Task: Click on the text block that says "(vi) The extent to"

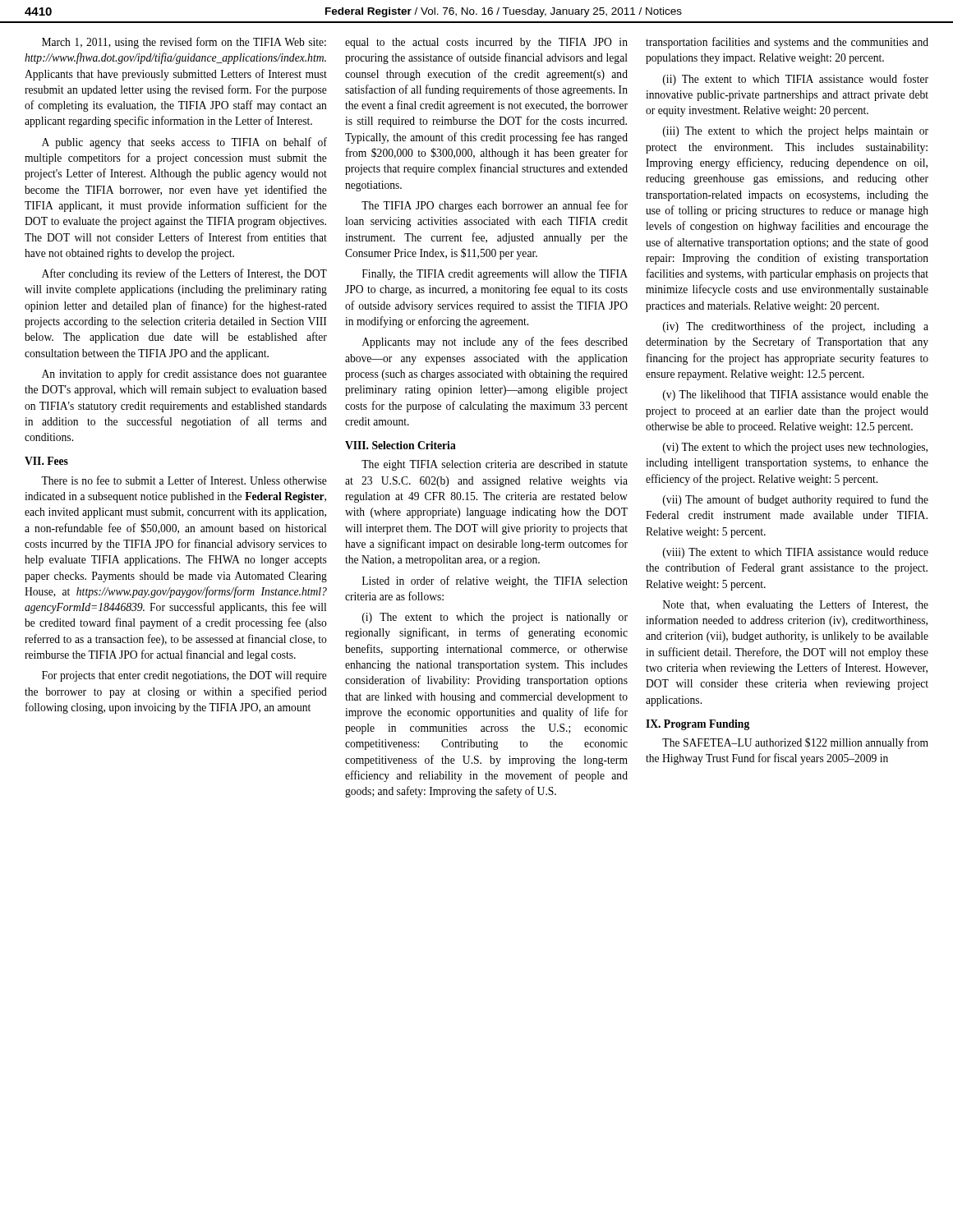Action: click(787, 463)
